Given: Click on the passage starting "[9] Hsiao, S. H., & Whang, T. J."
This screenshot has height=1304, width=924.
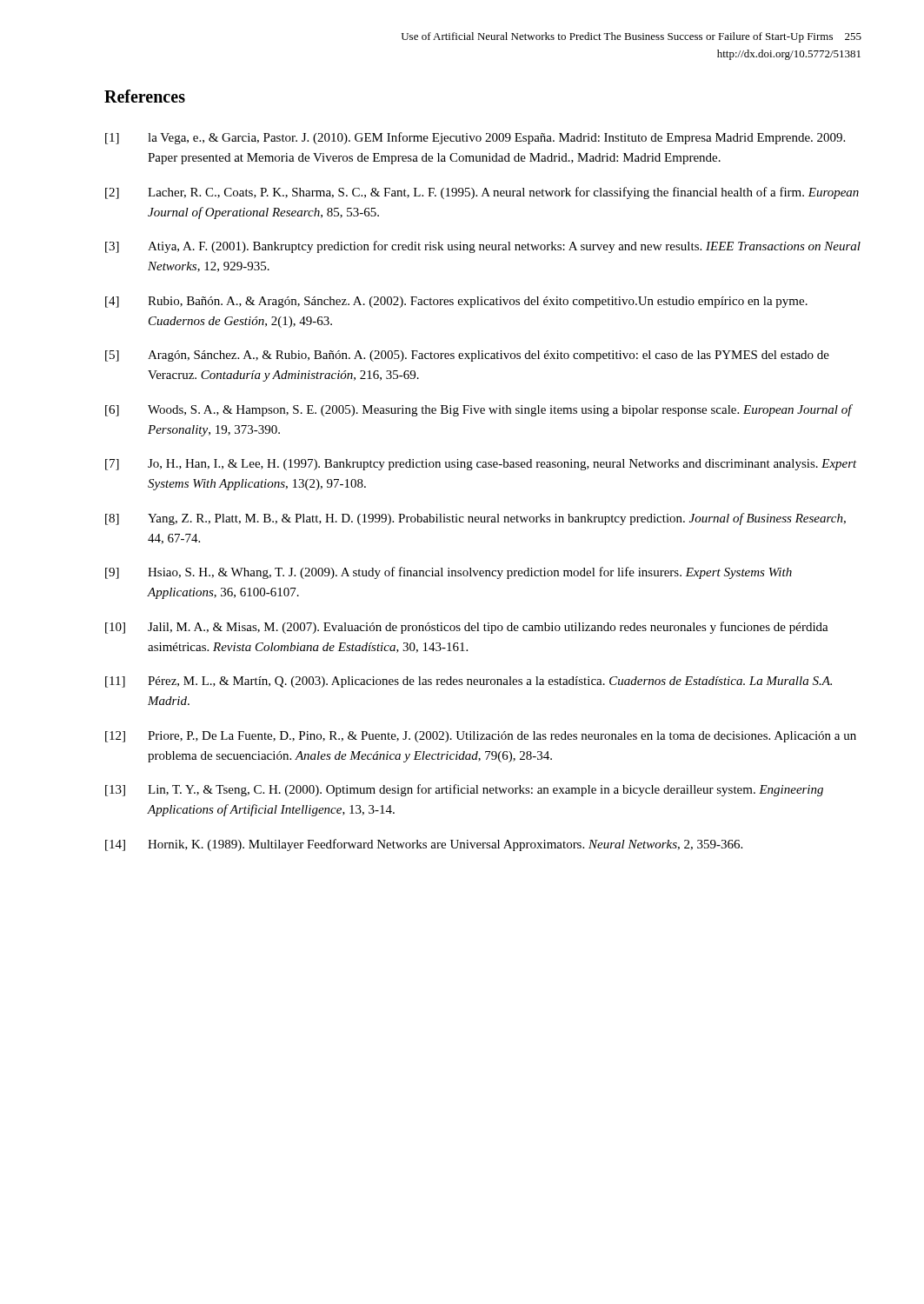Looking at the screenshot, I should [x=483, y=583].
